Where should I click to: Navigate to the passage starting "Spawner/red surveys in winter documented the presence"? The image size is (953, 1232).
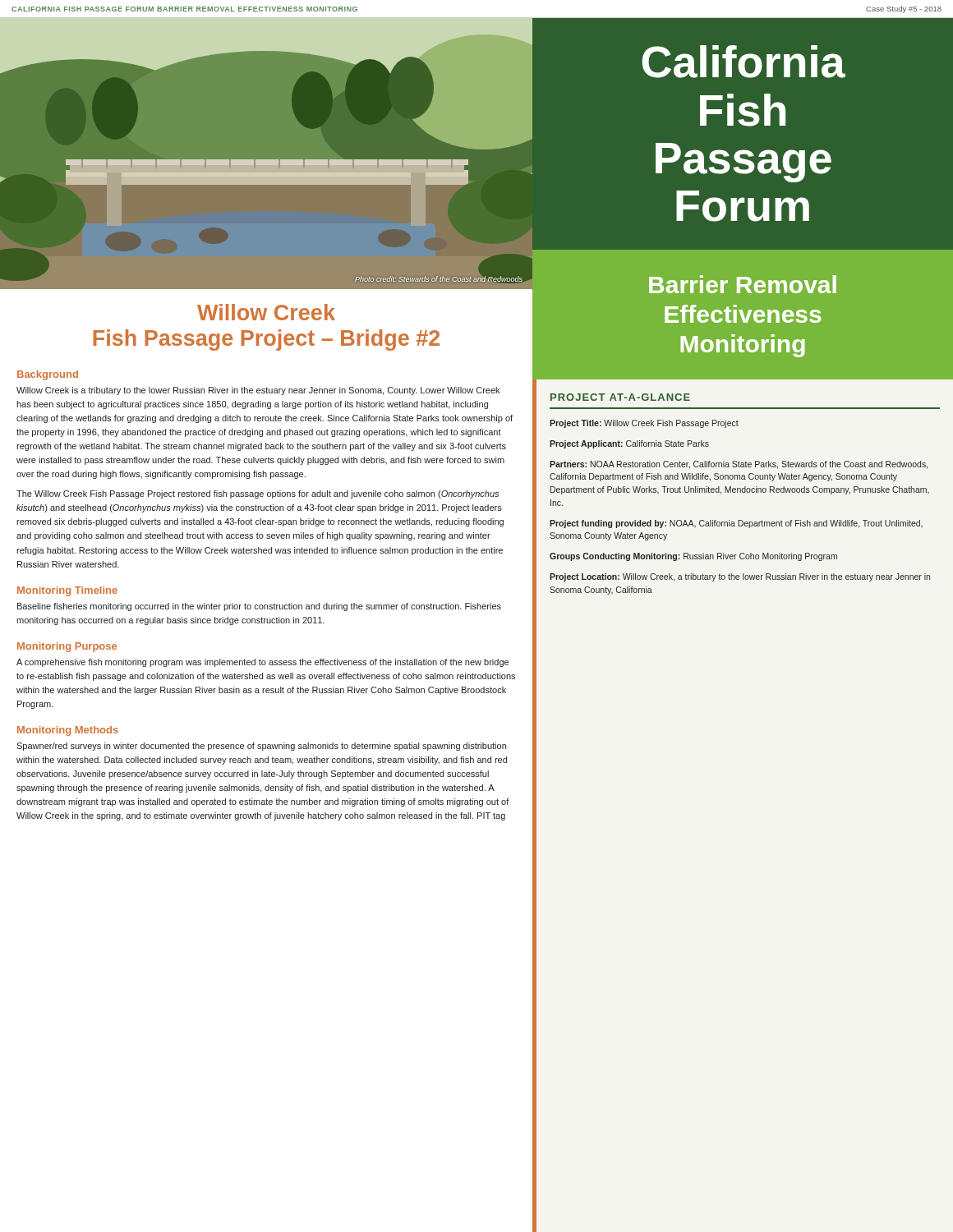tap(263, 781)
